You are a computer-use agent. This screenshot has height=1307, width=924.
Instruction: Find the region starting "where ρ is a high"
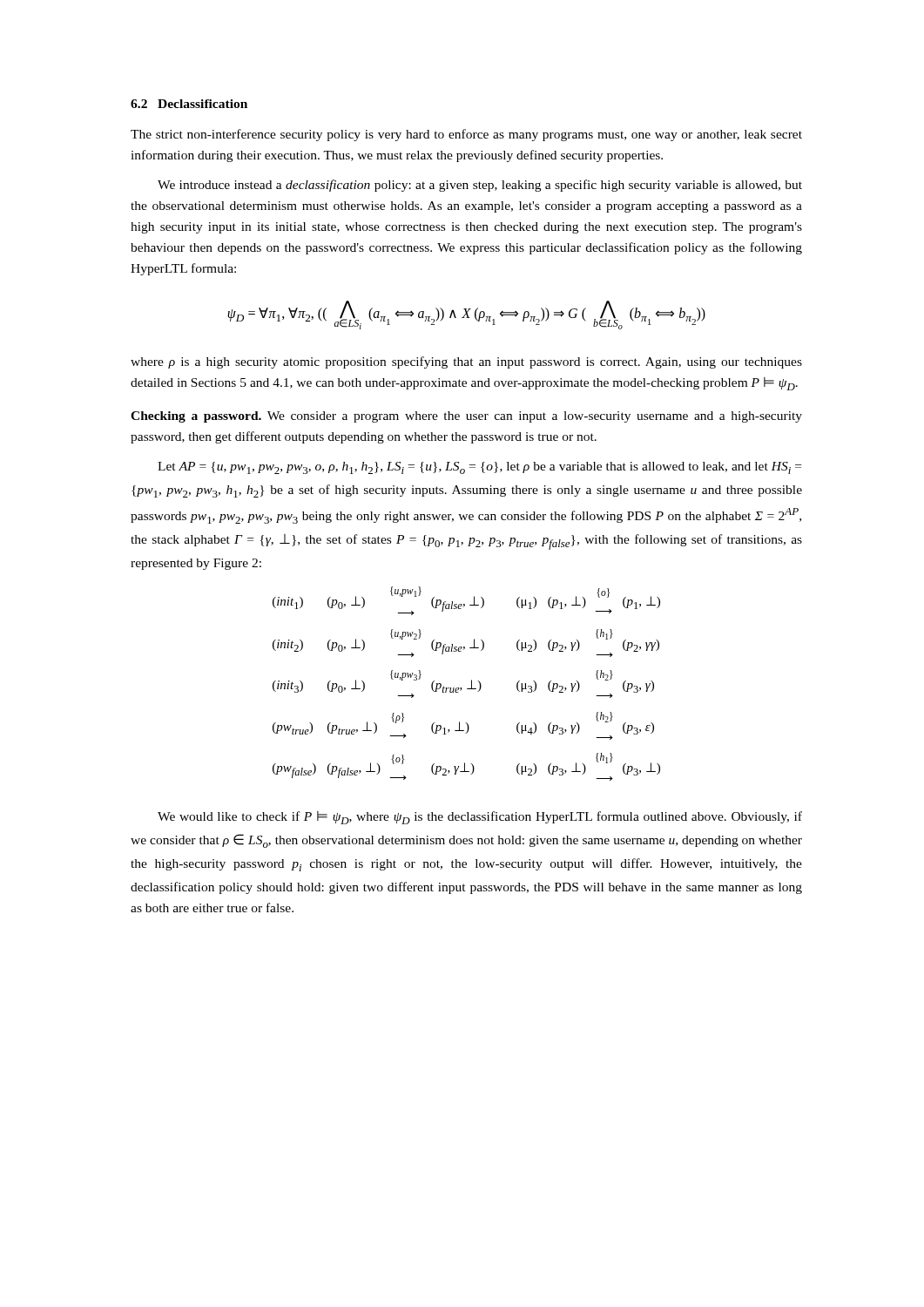pos(466,374)
